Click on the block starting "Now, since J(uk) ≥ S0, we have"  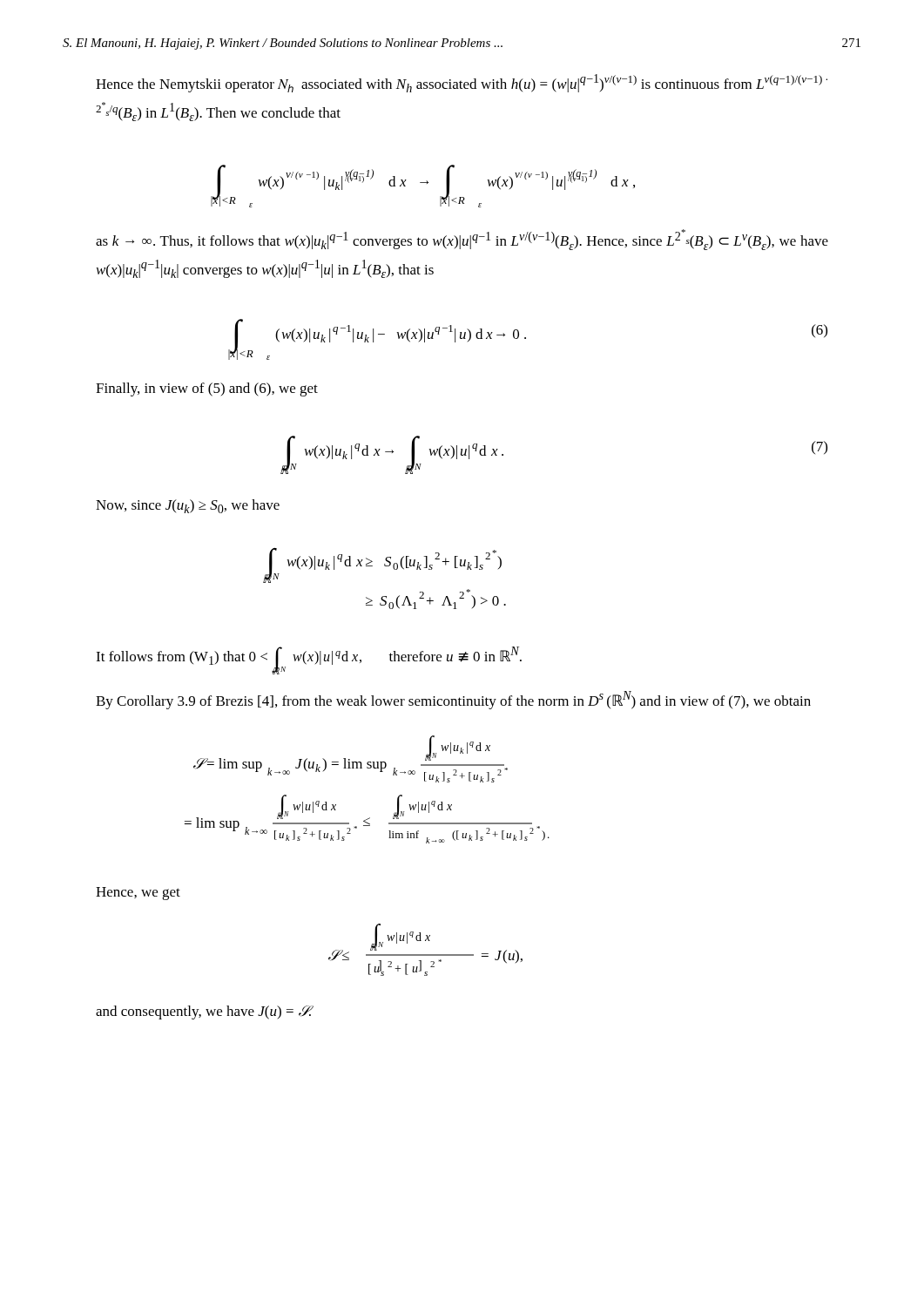[x=188, y=506]
